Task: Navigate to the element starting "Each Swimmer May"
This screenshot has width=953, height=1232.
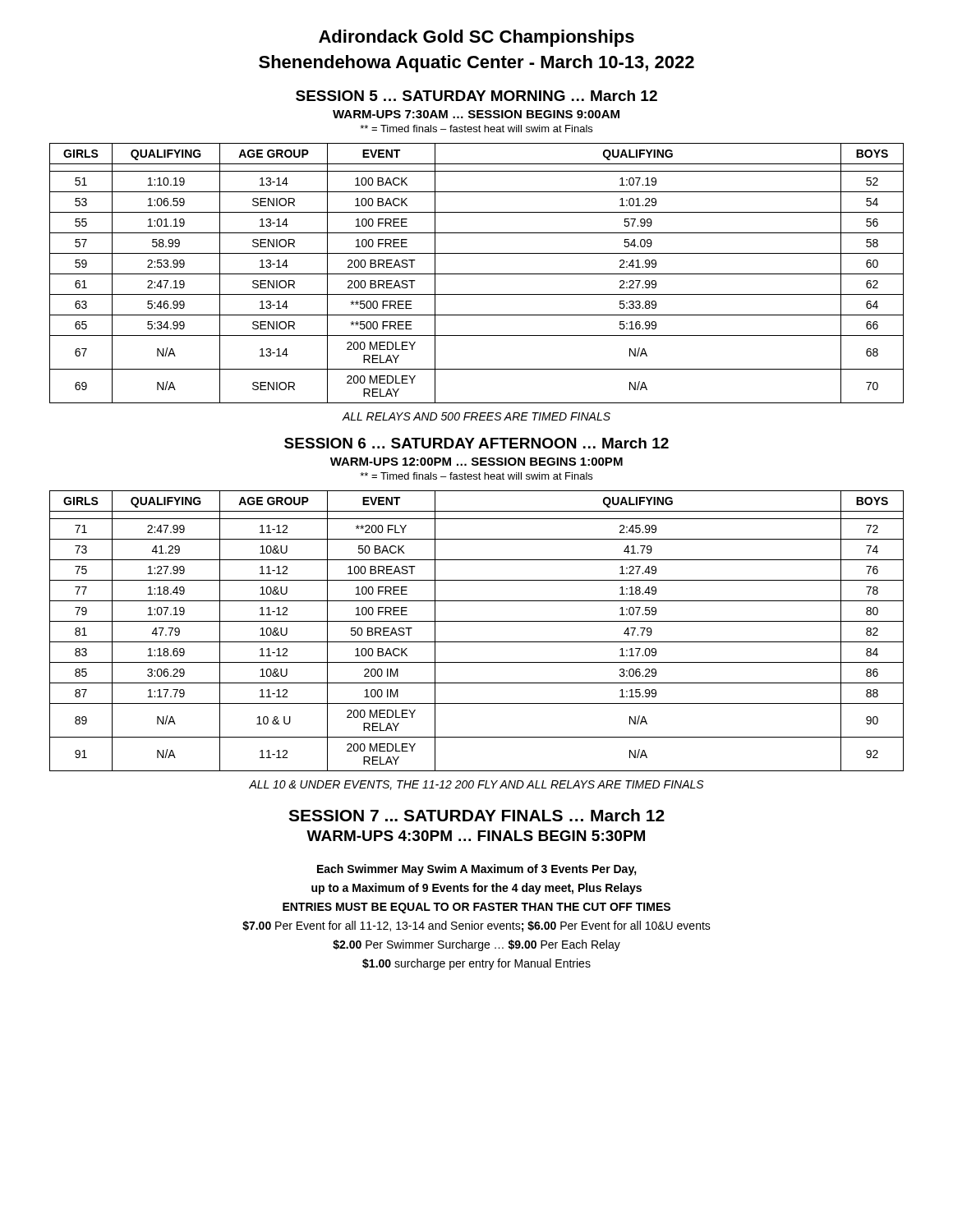Action: tap(476, 916)
